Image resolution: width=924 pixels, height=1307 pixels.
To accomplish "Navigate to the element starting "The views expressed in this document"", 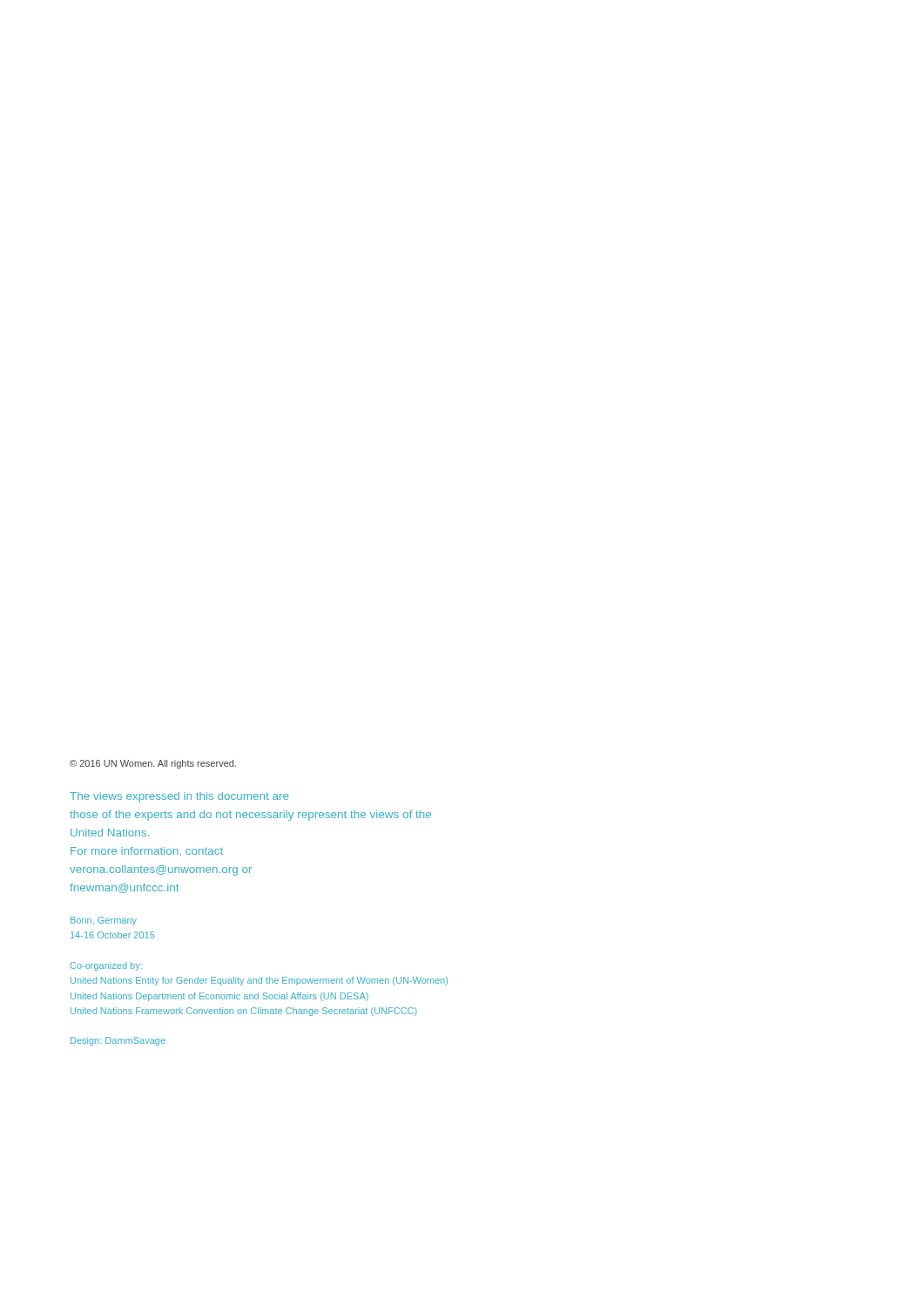I will click(x=179, y=797).
